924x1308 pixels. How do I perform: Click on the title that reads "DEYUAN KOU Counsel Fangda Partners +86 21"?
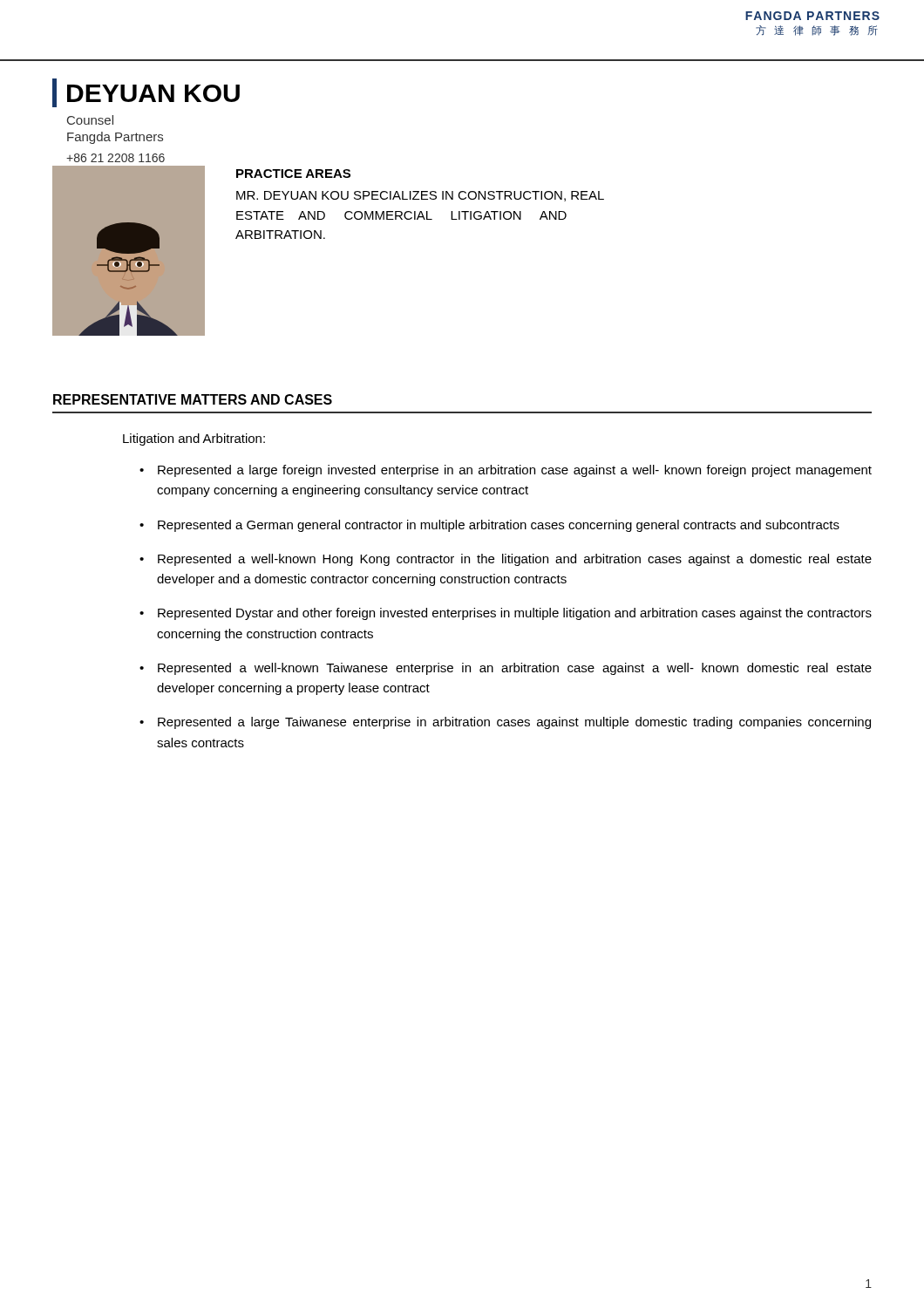click(x=147, y=129)
